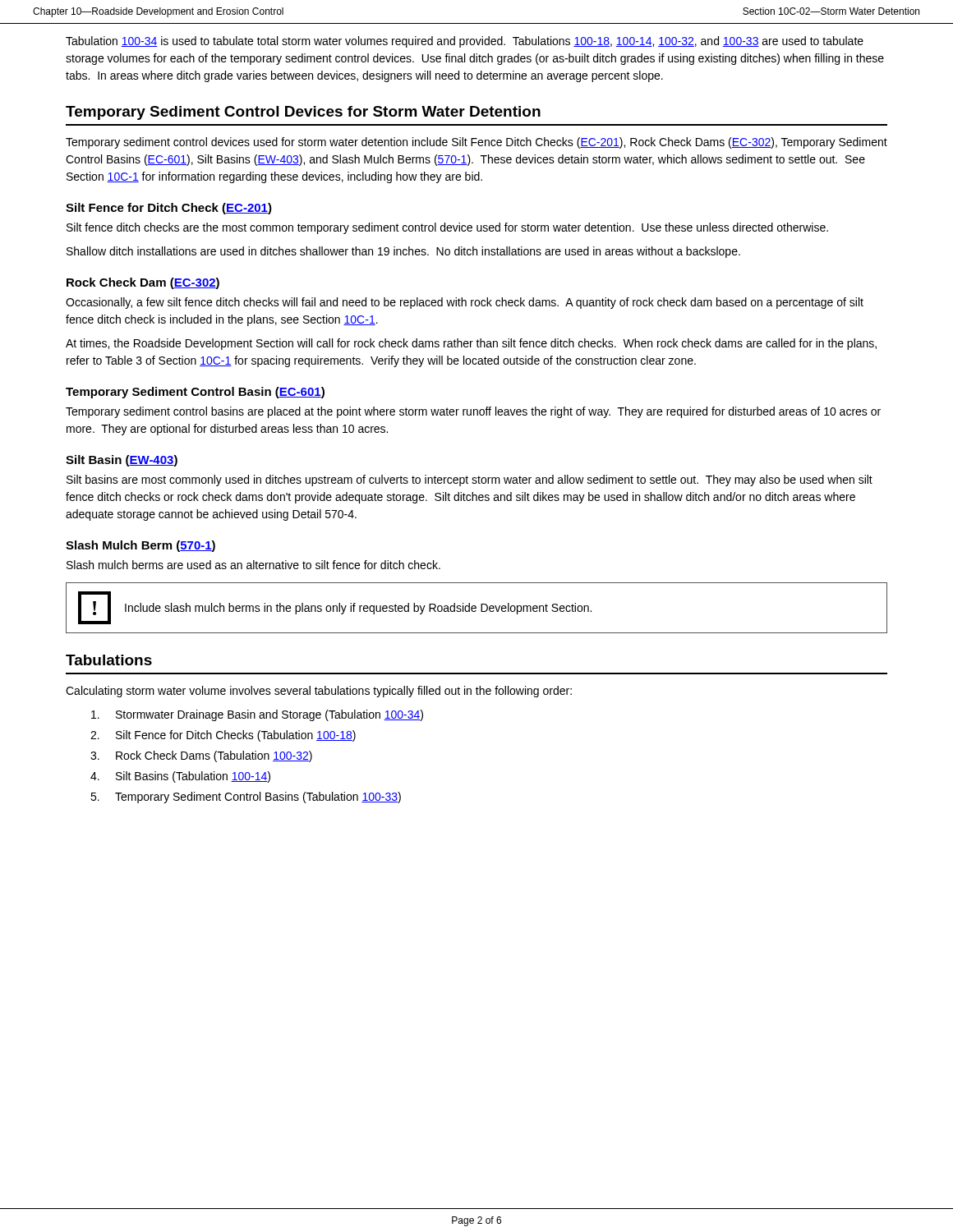Click on the text block that says "Shallow ditch installations"
This screenshot has width=953, height=1232.
coord(403,251)
